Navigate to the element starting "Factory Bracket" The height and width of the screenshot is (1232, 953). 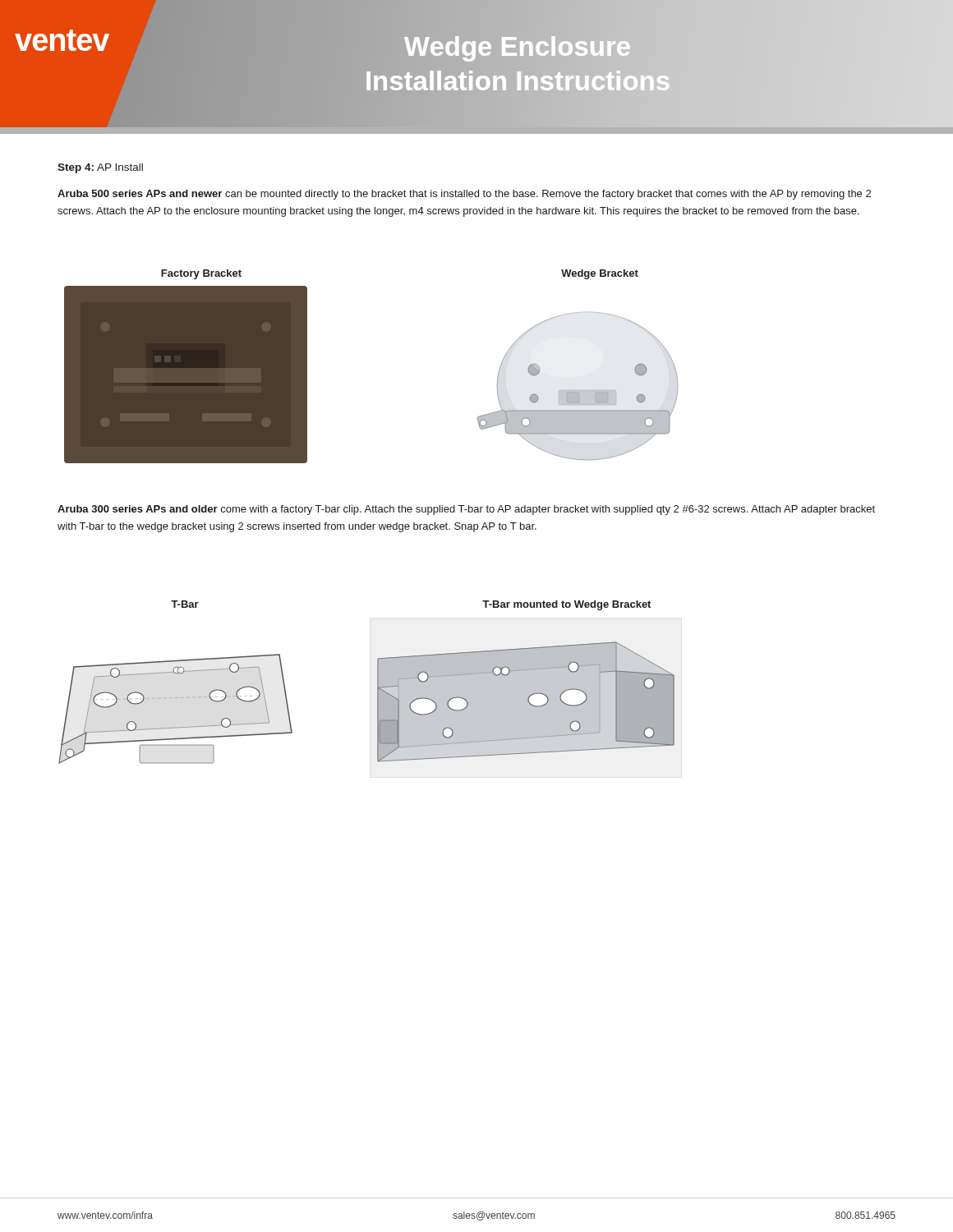pyautogui.click(x=201, y=273)
